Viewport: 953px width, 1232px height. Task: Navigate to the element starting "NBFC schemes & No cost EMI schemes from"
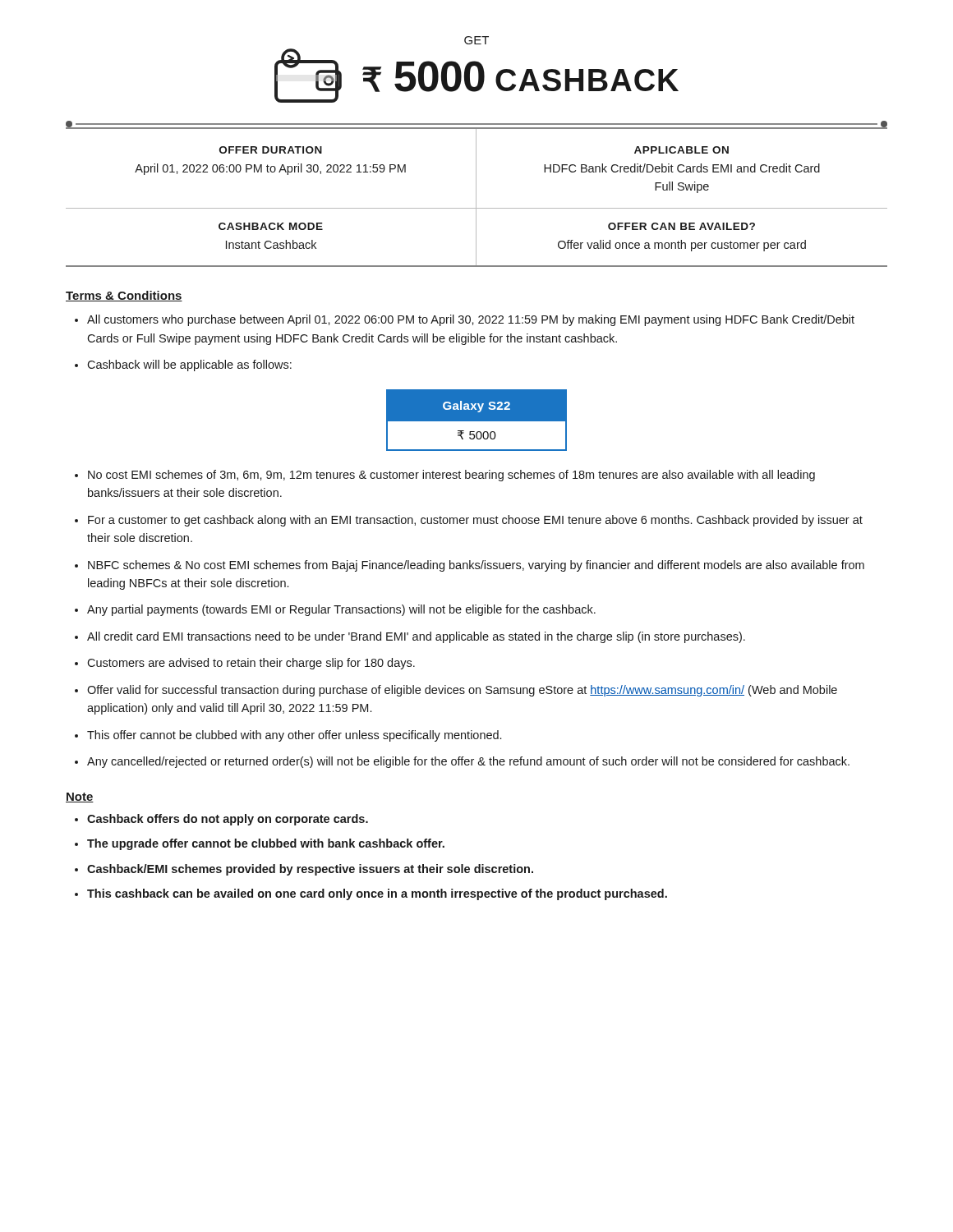[476, 574]
